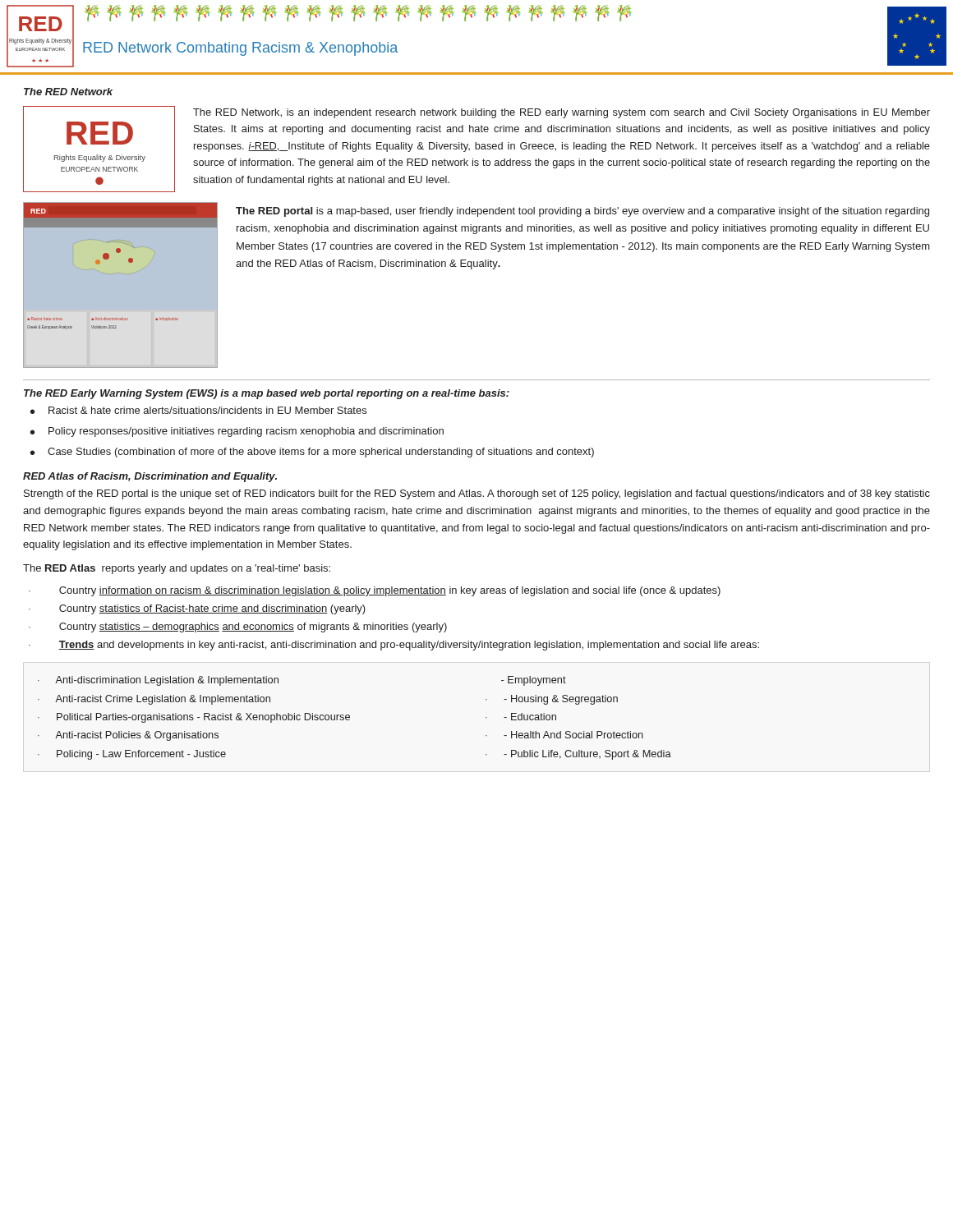953x1232 pixels.
Task: Locate the section header that says "The RED Network"
Action: (68, 92)
